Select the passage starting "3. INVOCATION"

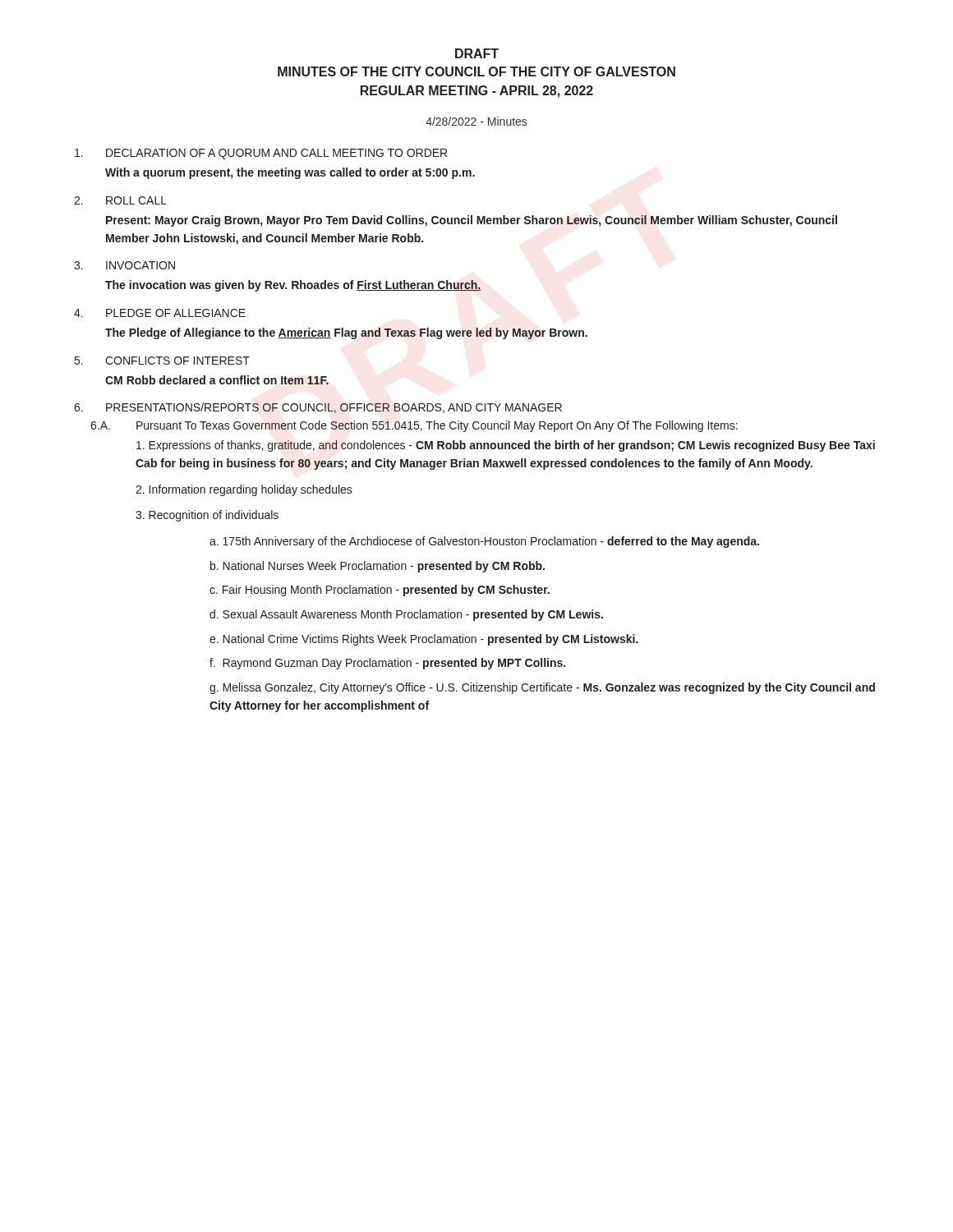[125, 265]
